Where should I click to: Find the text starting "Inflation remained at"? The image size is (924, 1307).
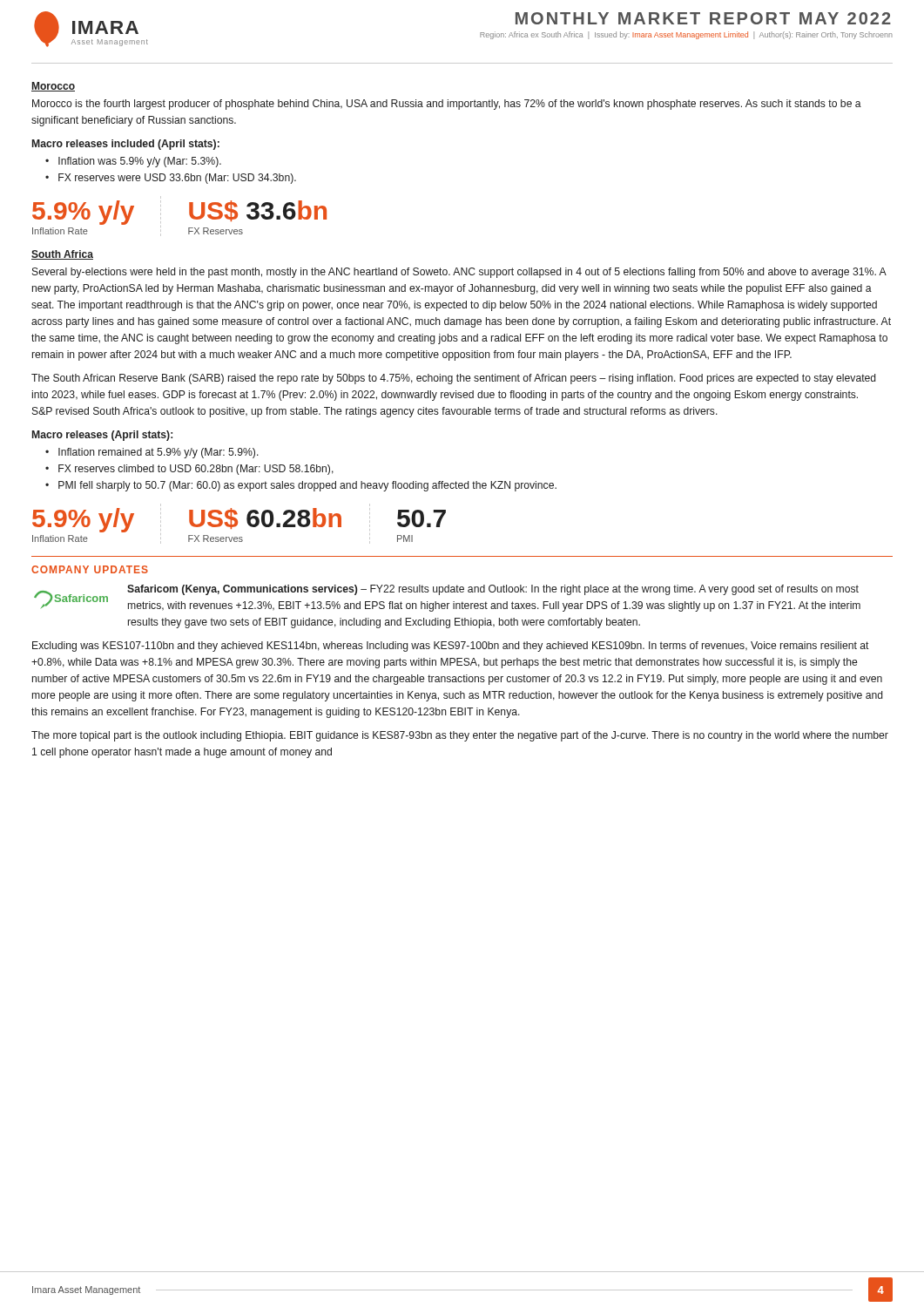[158, 452]
